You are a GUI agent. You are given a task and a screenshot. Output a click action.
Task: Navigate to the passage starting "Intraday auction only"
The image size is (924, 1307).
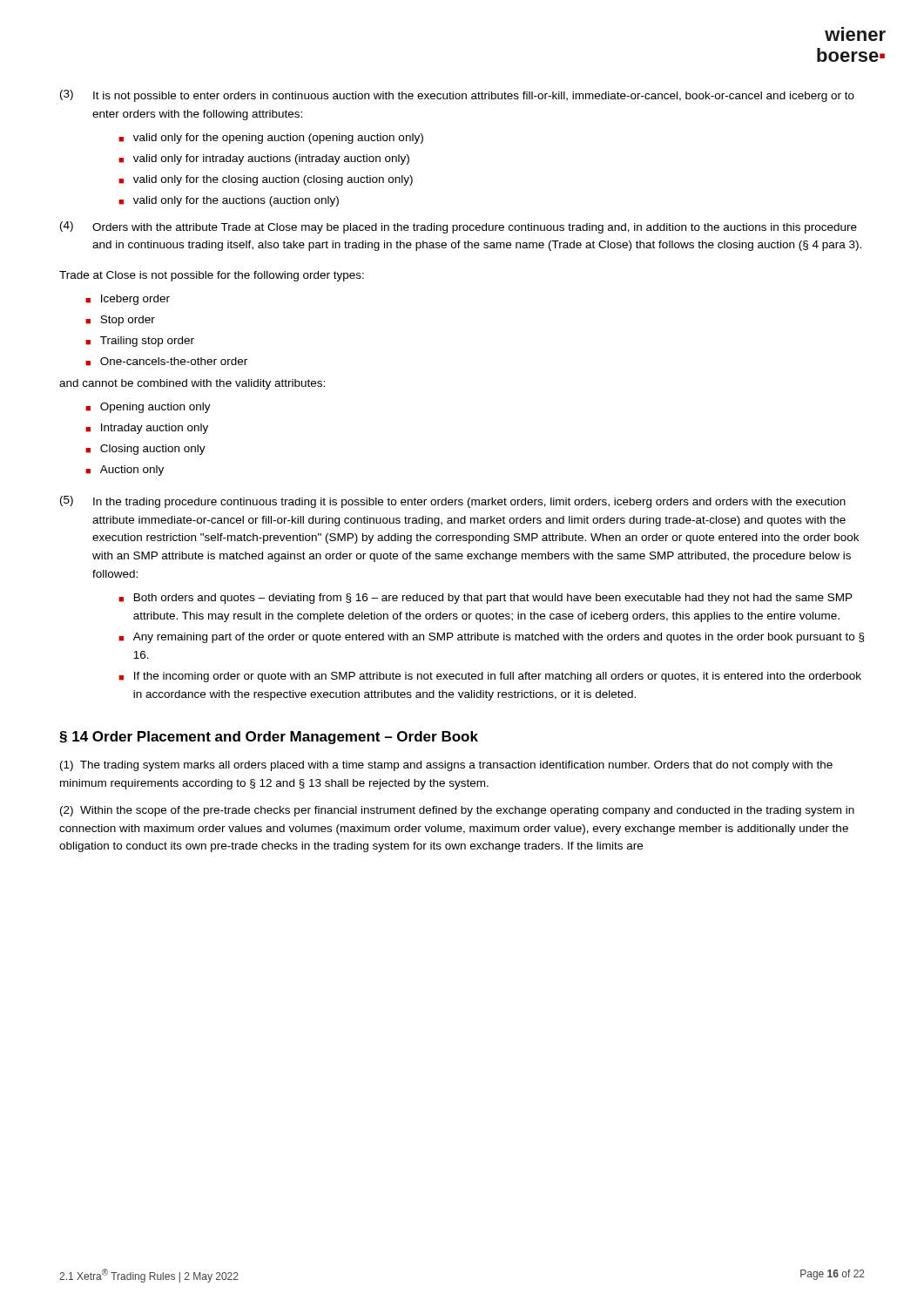[x=154, y=427]
